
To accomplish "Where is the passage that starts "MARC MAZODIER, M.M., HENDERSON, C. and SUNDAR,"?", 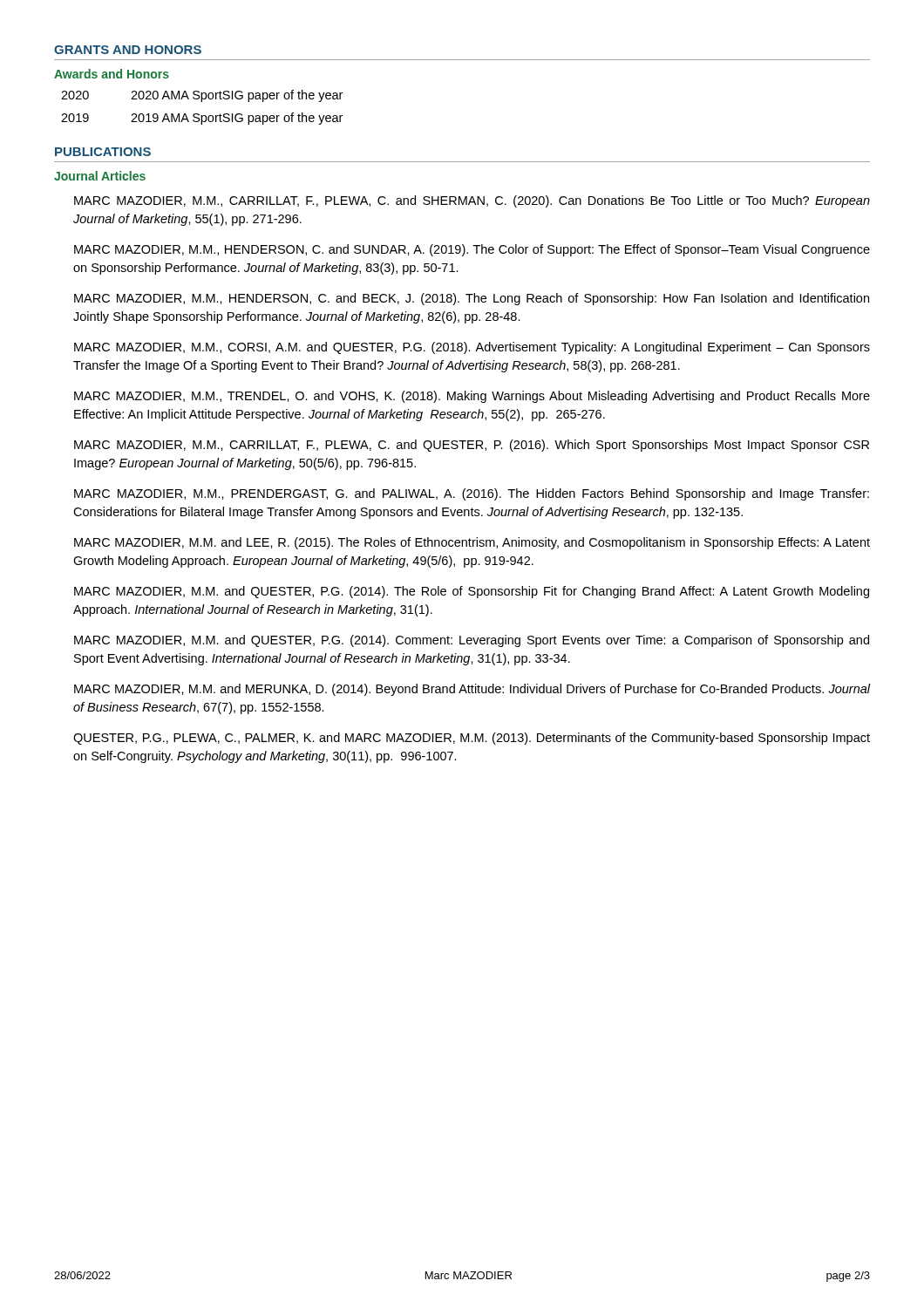I will tap(472, 259).
